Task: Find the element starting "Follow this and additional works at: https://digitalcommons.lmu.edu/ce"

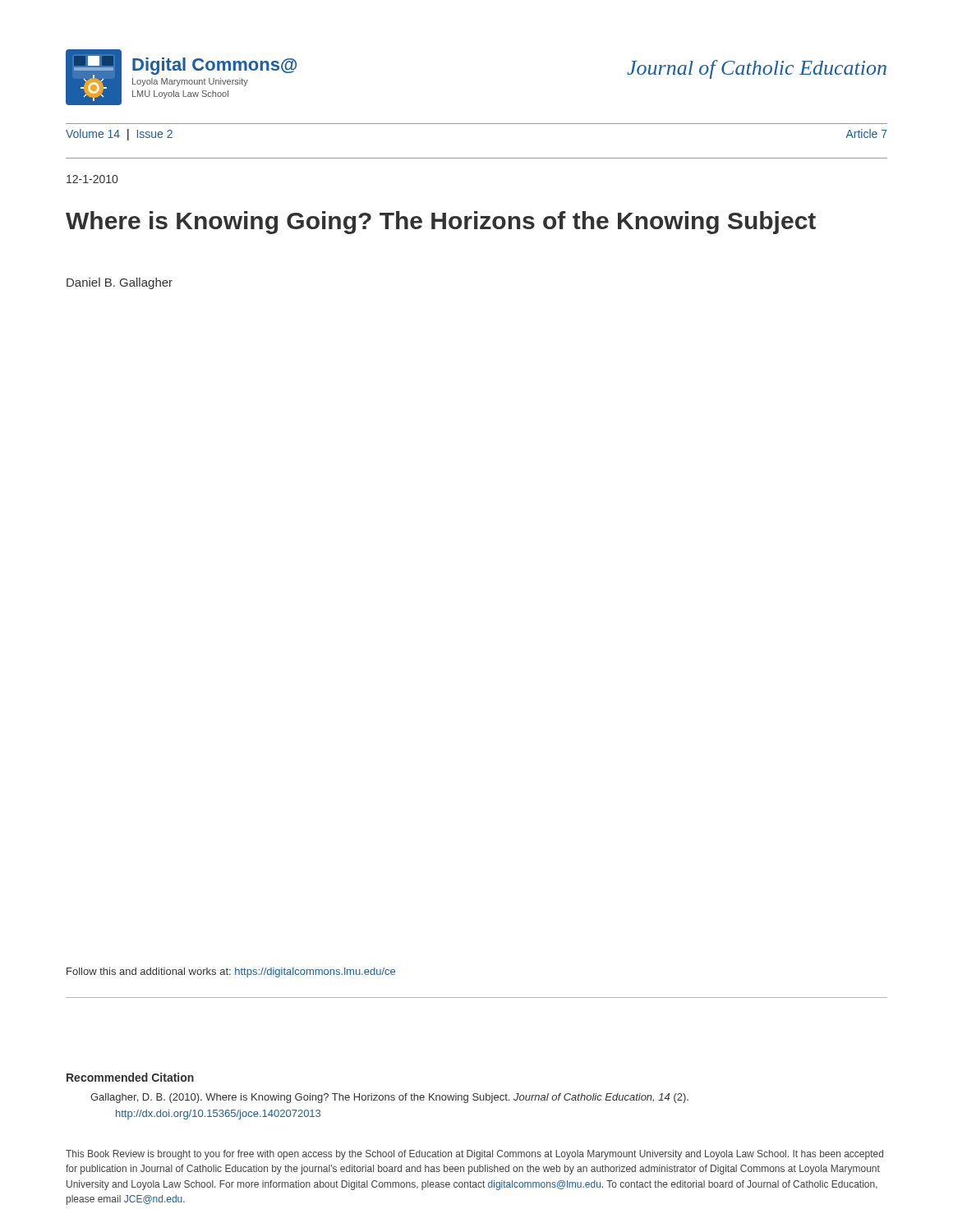Action: coord(231,971)
